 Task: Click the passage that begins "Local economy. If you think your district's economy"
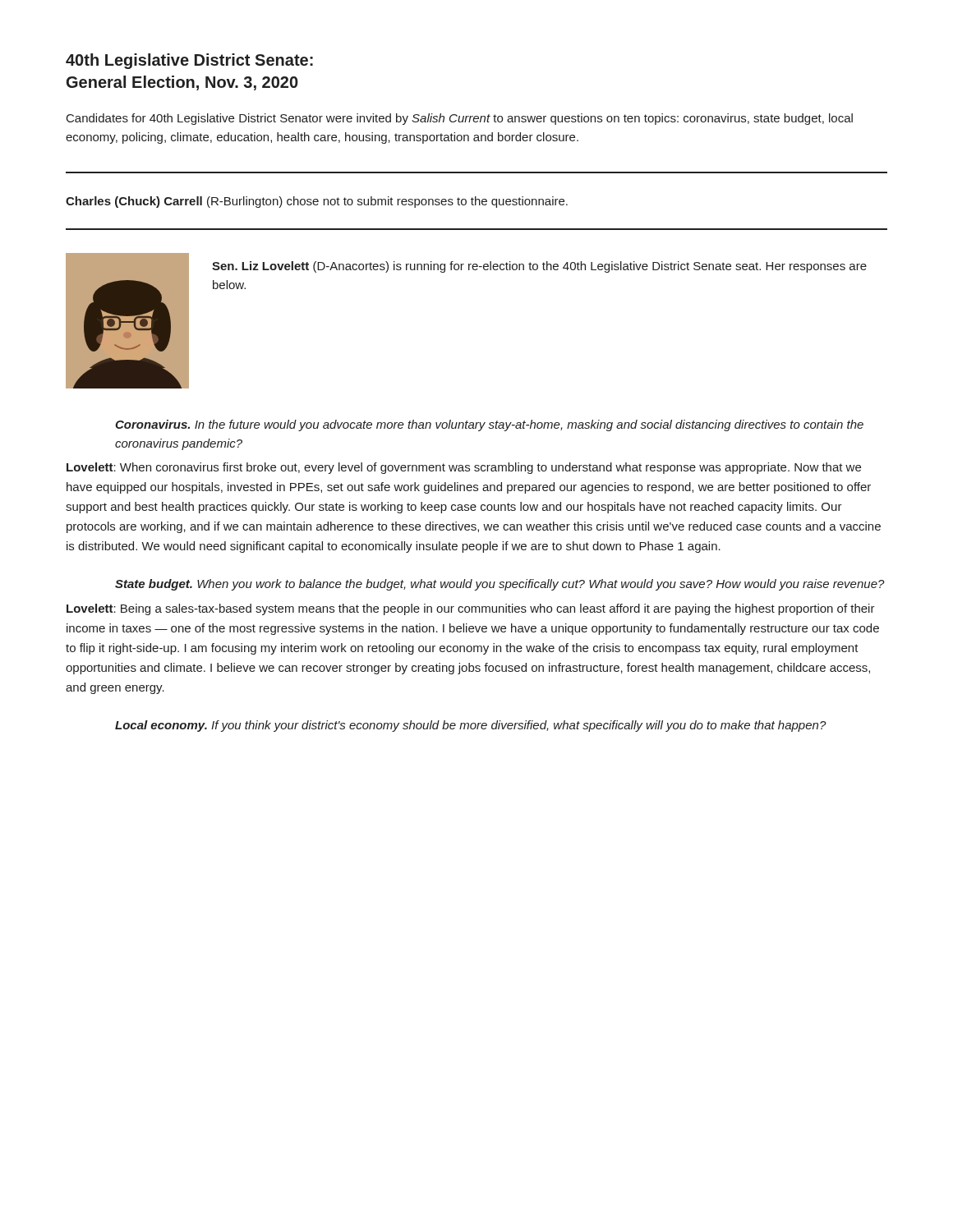point(470,724)
